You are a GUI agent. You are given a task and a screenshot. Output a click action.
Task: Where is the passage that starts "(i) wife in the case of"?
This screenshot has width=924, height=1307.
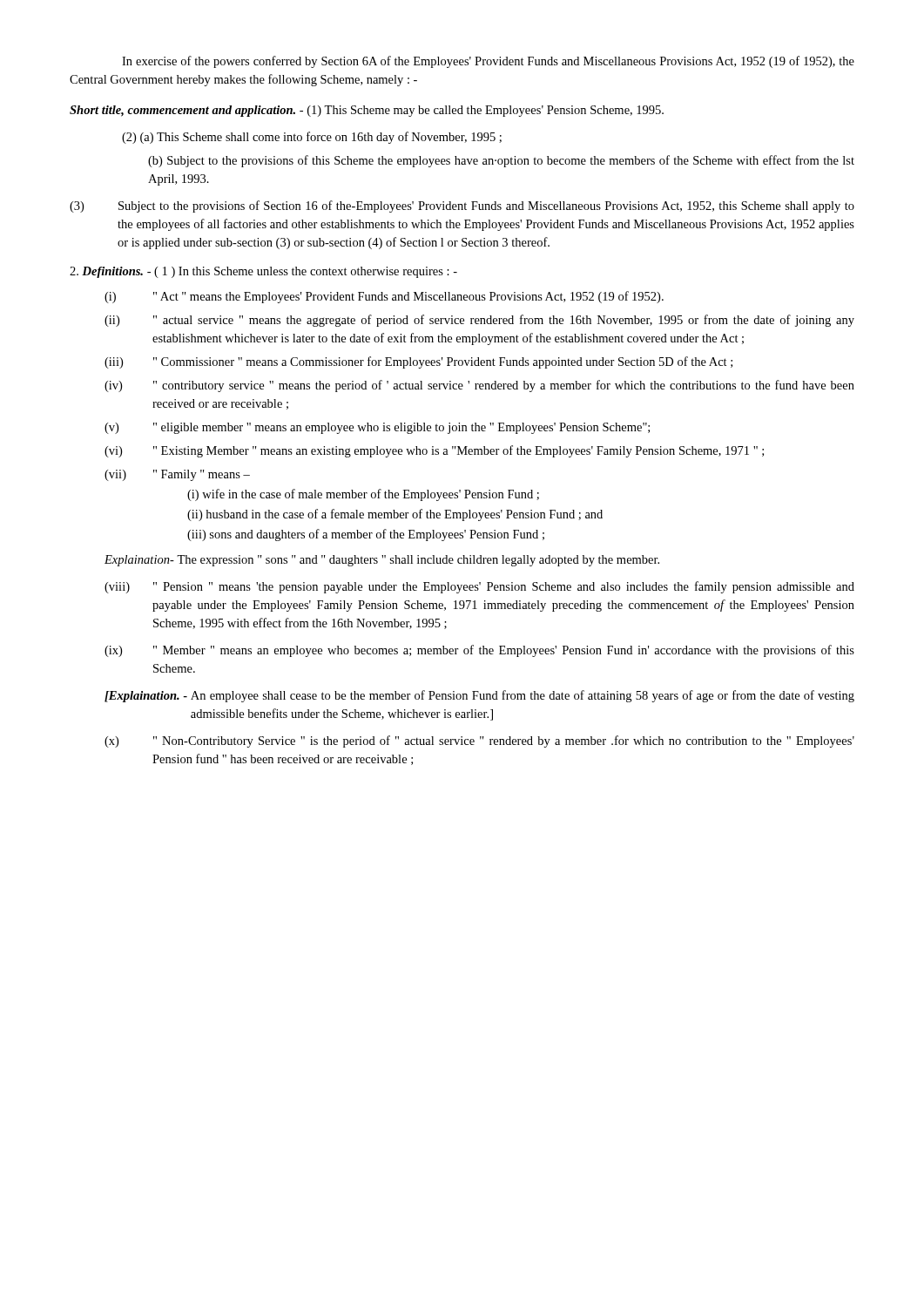[x=364, y=494]
